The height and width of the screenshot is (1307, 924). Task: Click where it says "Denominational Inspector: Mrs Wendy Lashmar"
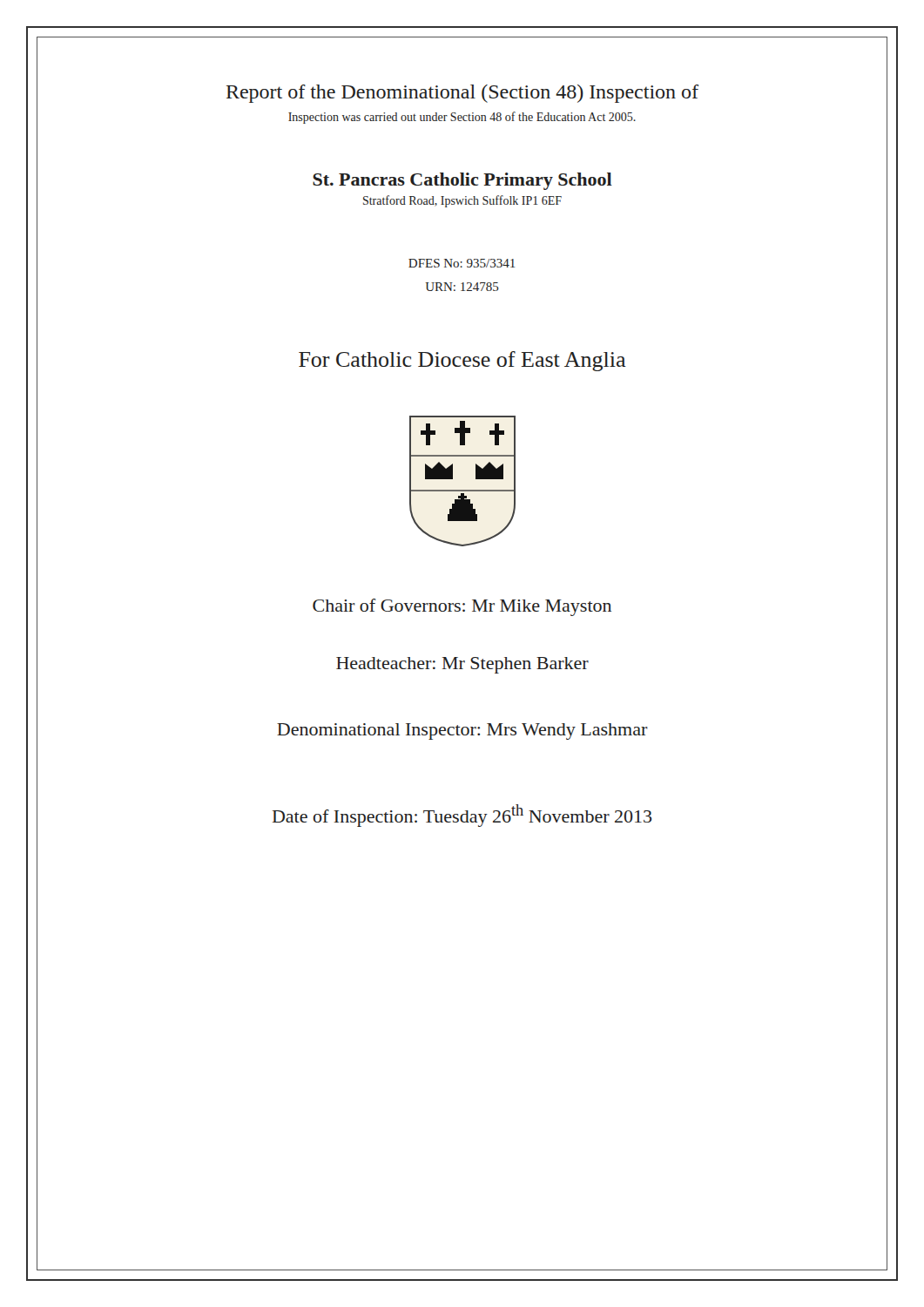[462, 729]
